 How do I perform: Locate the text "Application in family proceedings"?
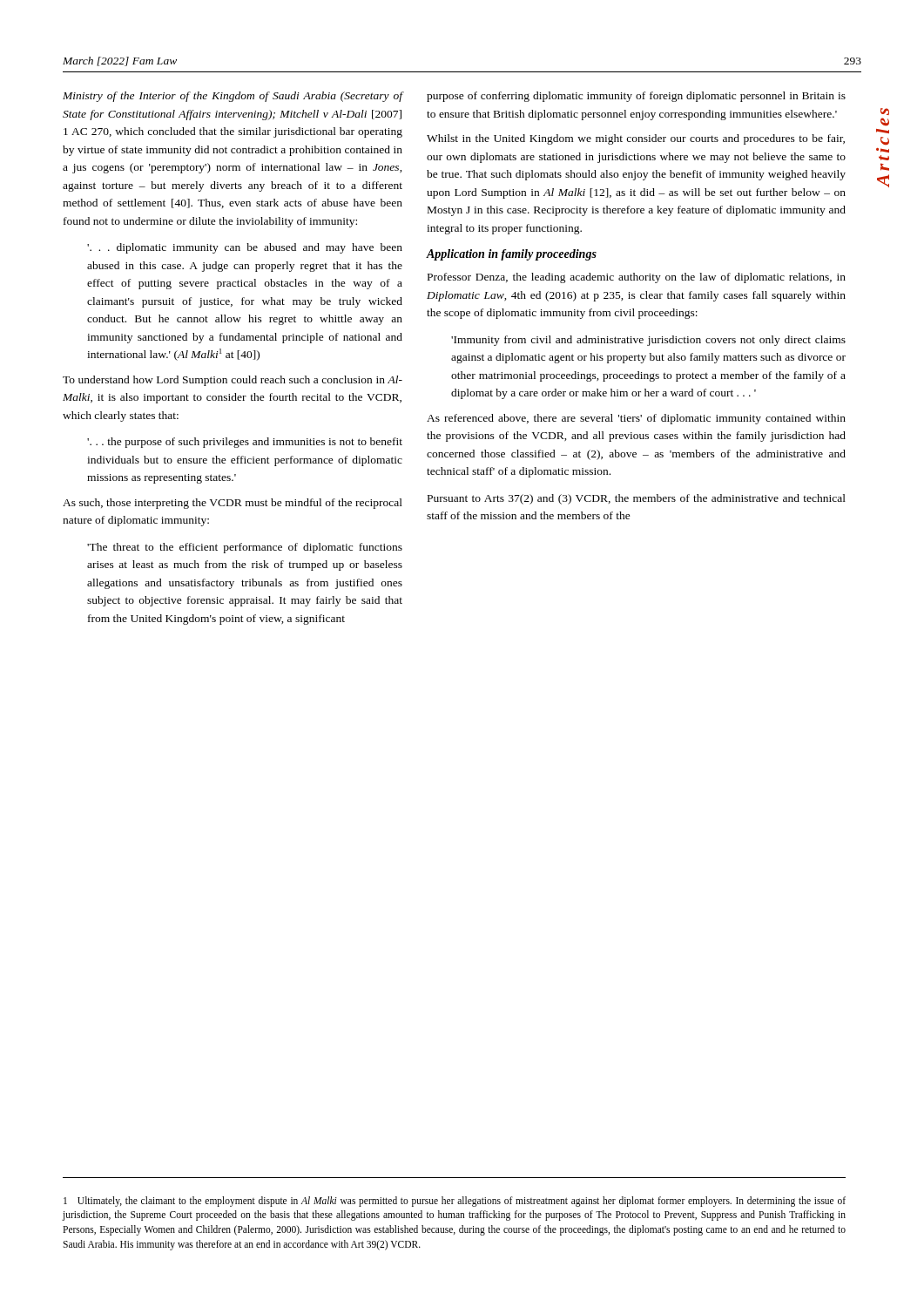512,254
